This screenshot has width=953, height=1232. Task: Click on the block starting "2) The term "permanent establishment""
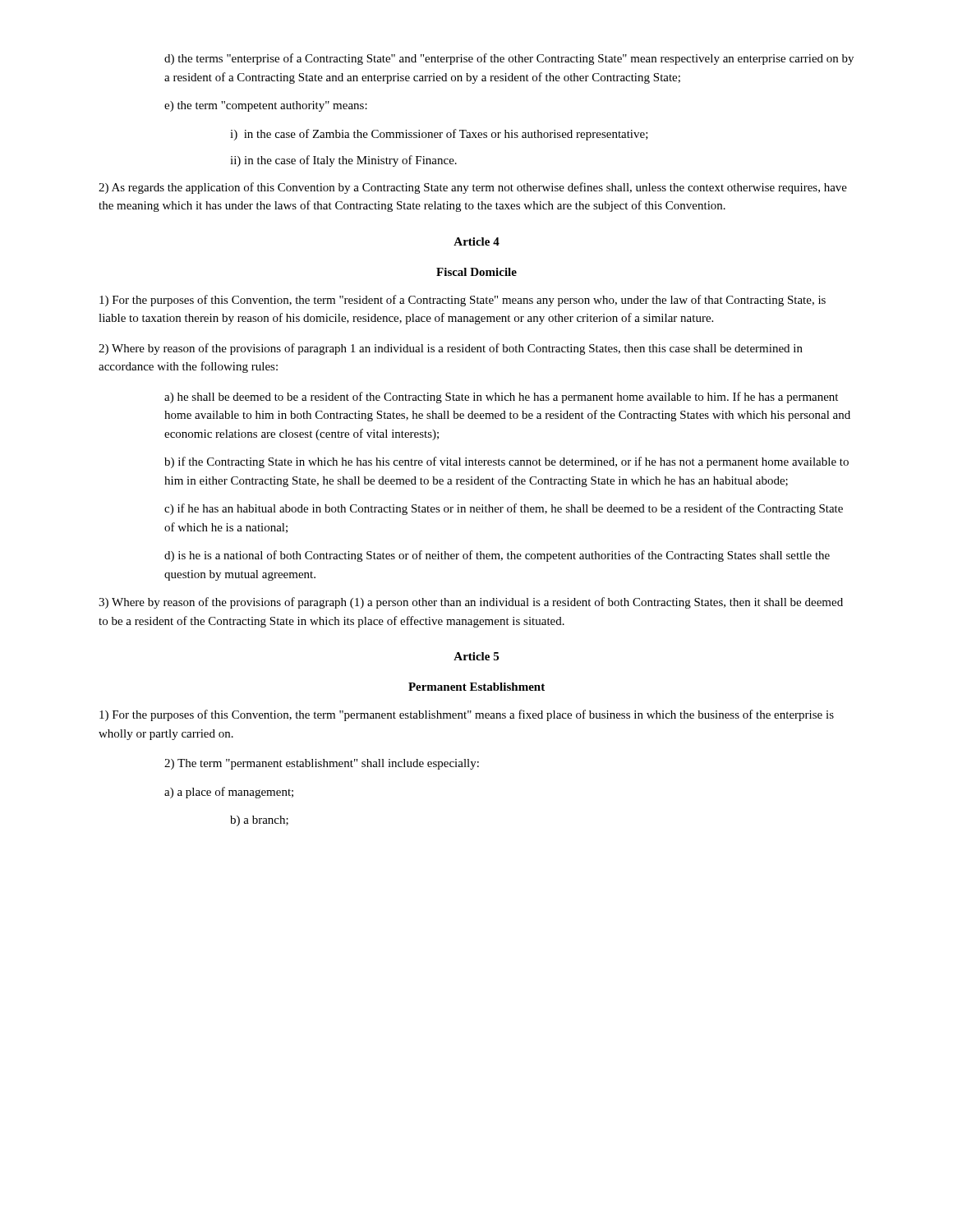point(322,763)
